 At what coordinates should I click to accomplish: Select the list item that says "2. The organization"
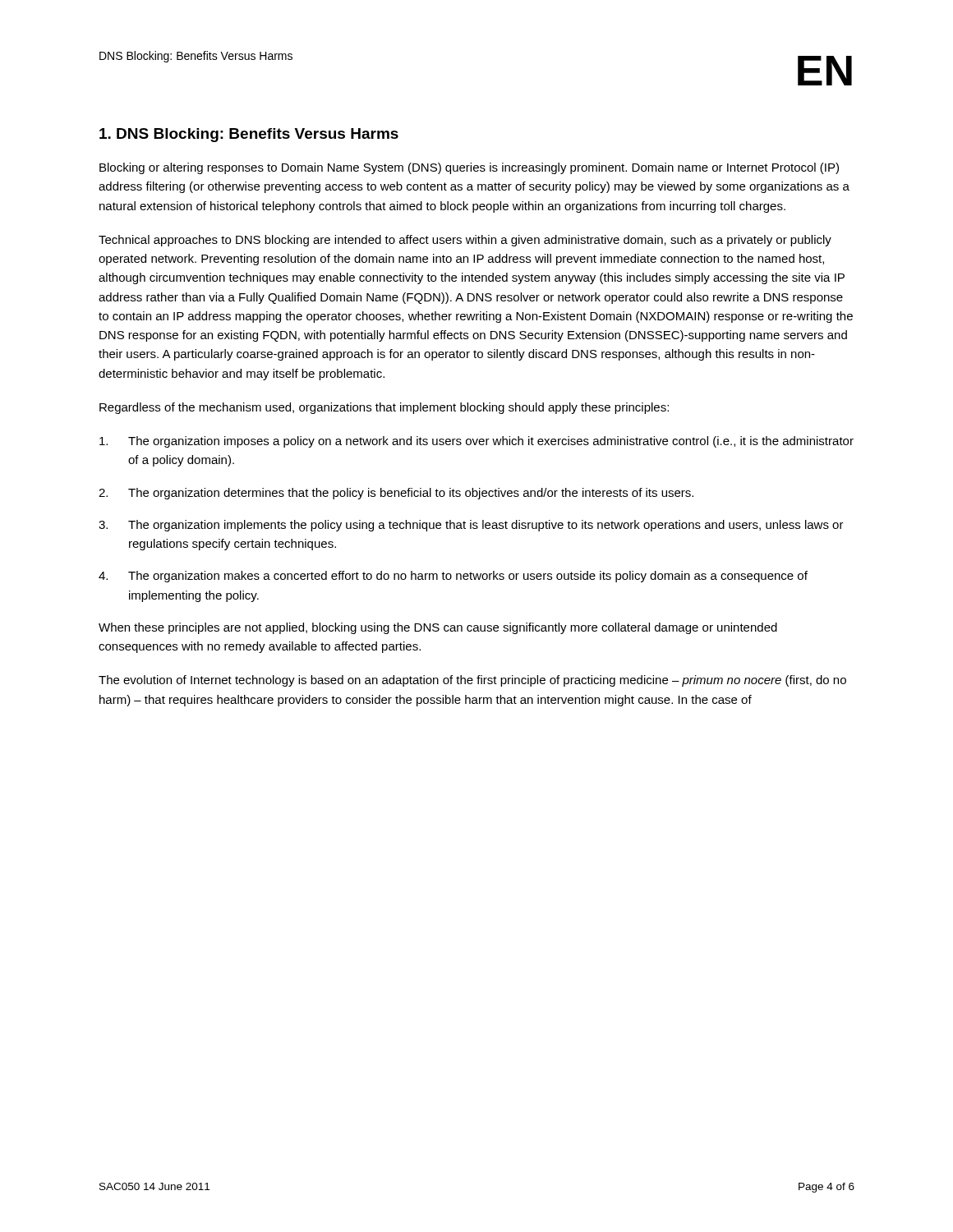click(x=476, y=492)
